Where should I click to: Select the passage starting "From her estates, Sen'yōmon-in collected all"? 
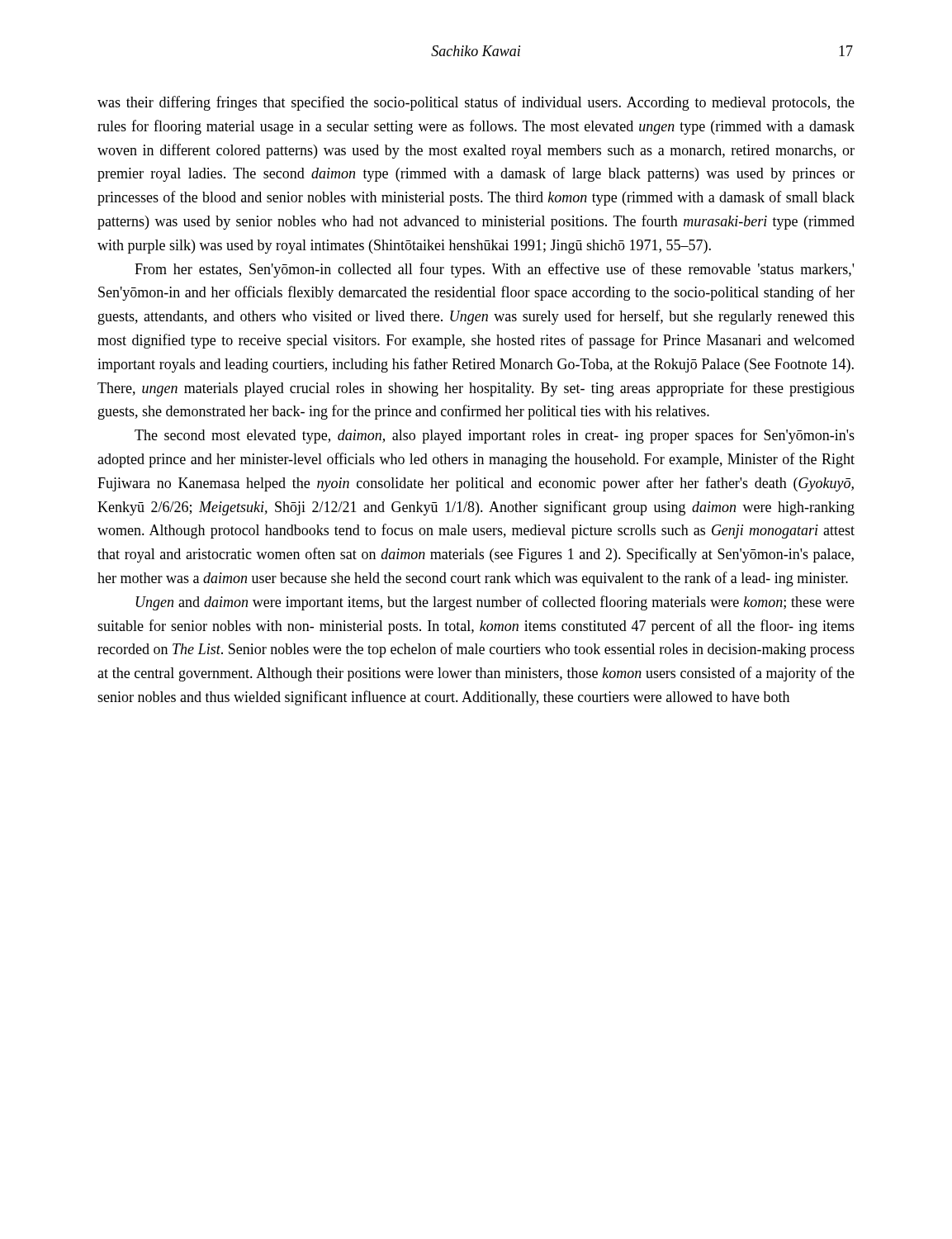click(476, 341)
